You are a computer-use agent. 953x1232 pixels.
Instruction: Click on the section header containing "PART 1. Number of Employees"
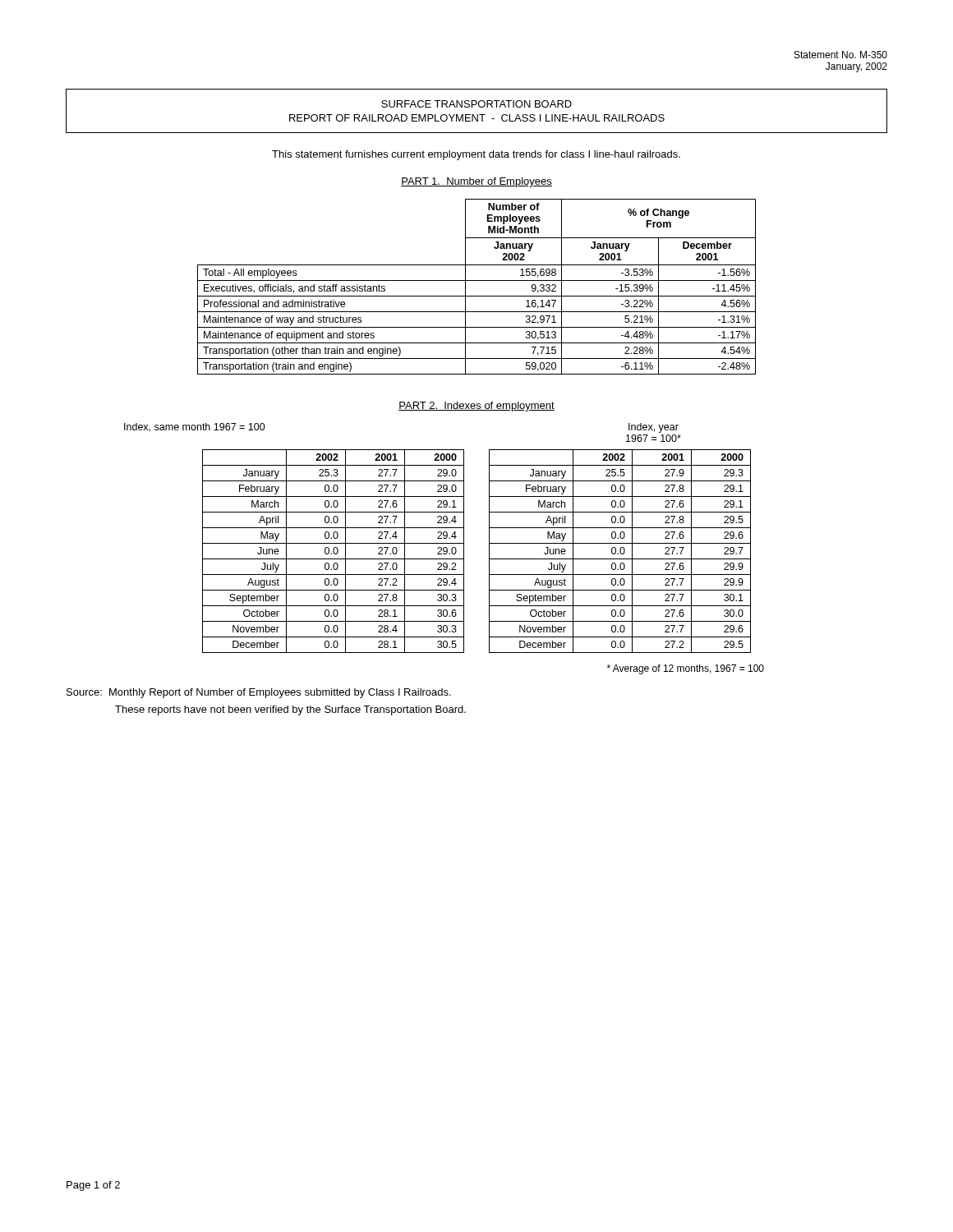click(476, 181)
